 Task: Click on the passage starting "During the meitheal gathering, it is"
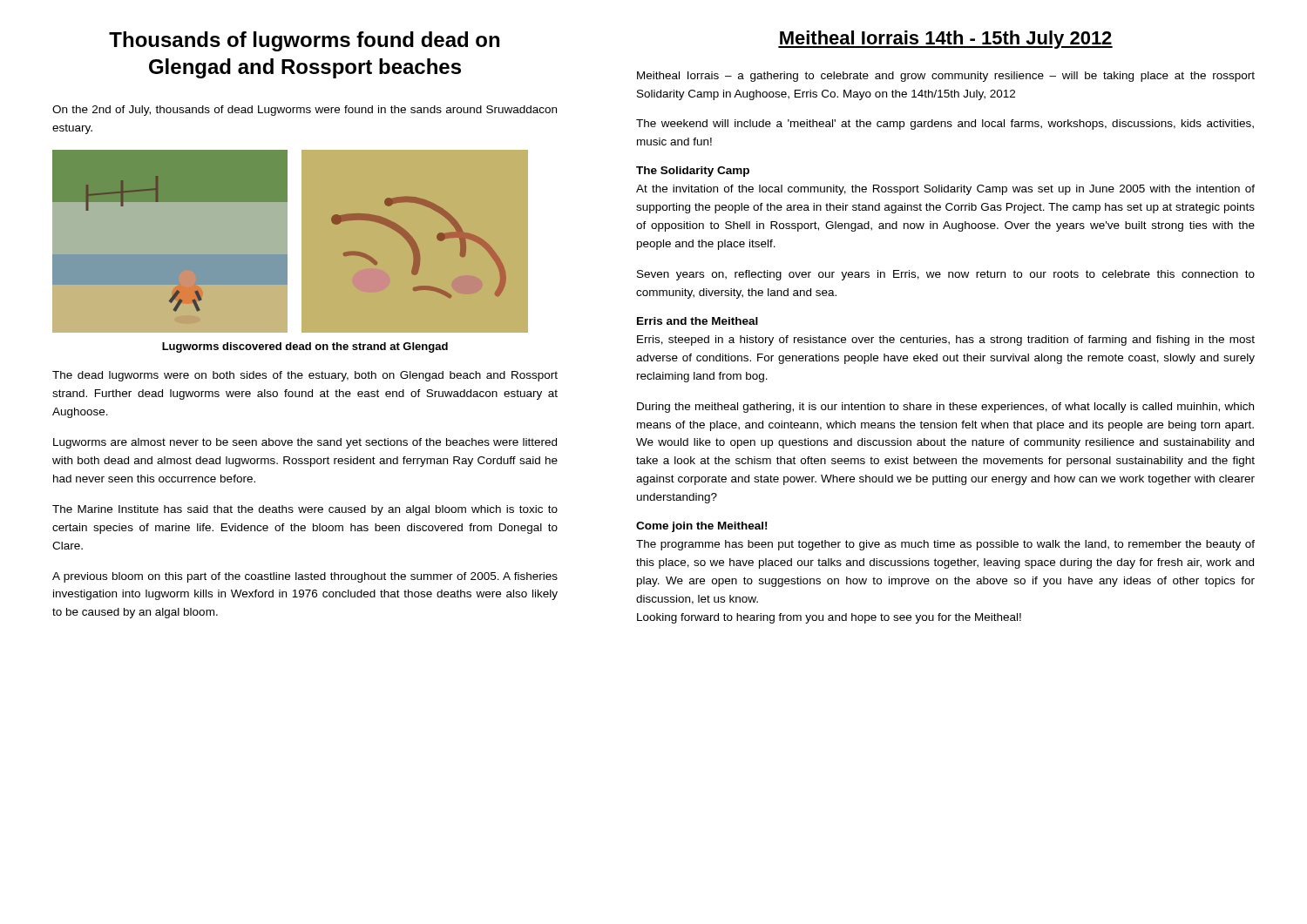click(945, 451)
